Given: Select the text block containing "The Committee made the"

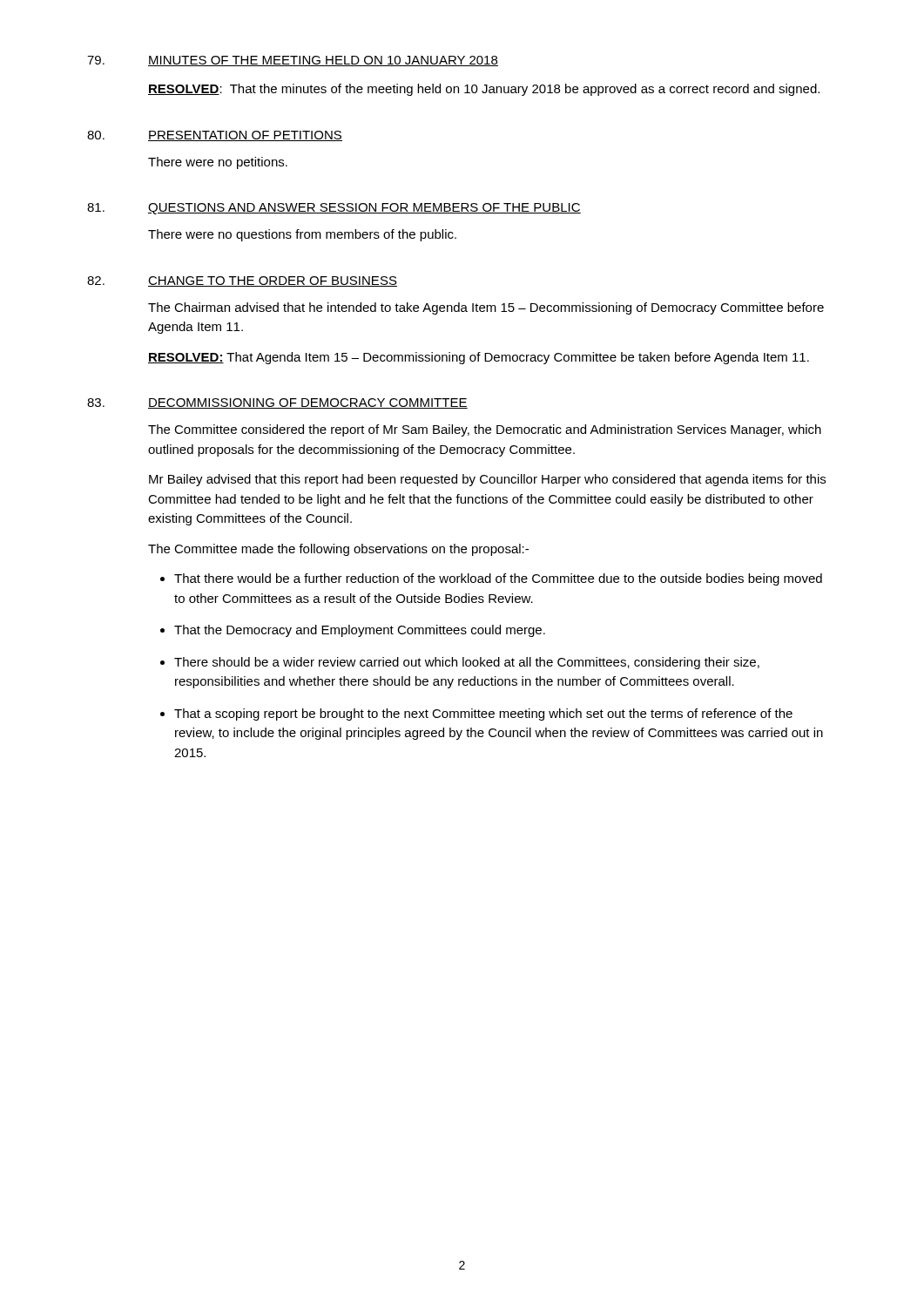Looking at the screenshot, I should [x=339, y=548].
